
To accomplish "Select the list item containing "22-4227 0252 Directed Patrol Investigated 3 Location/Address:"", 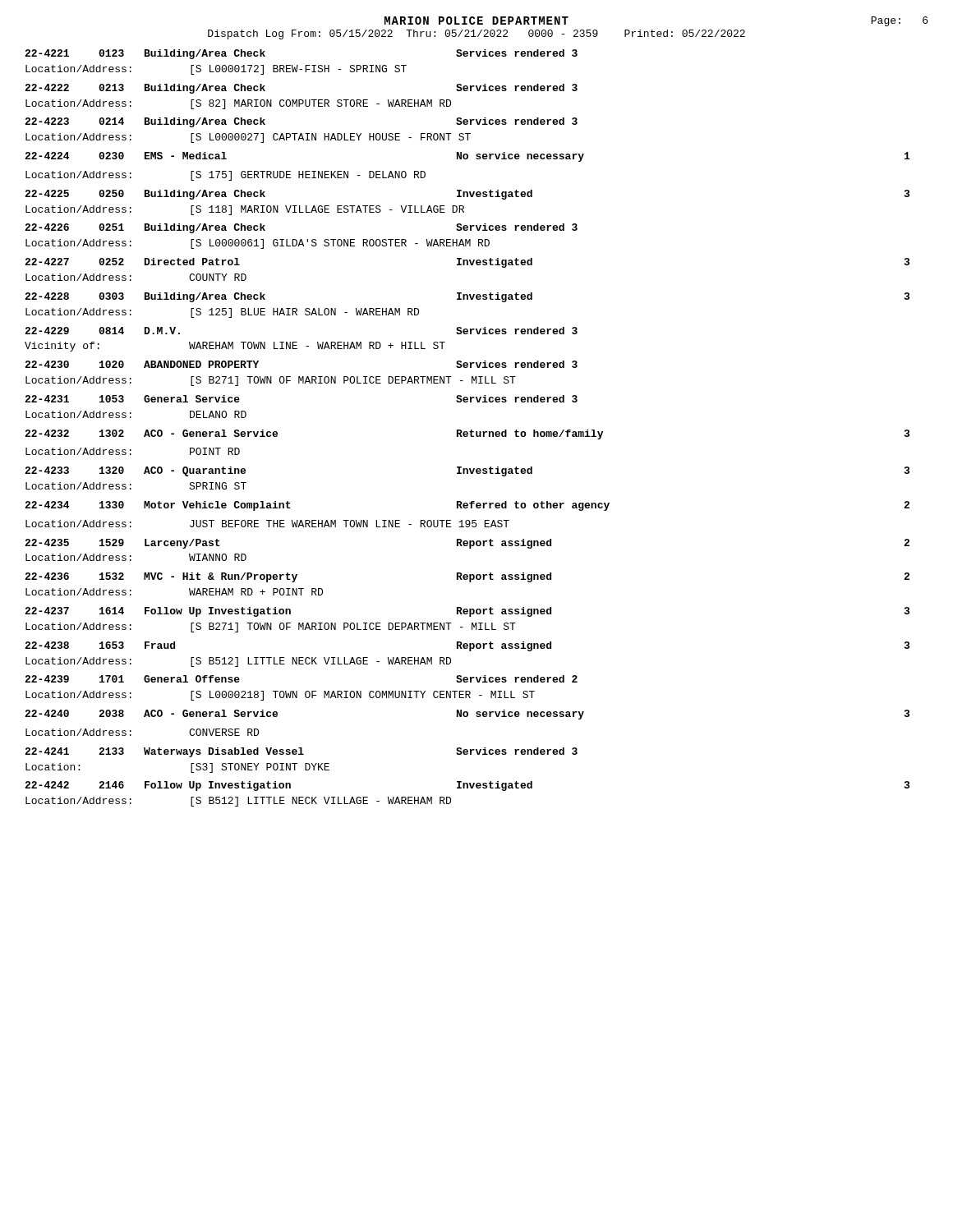I will [x=476, y=271].
